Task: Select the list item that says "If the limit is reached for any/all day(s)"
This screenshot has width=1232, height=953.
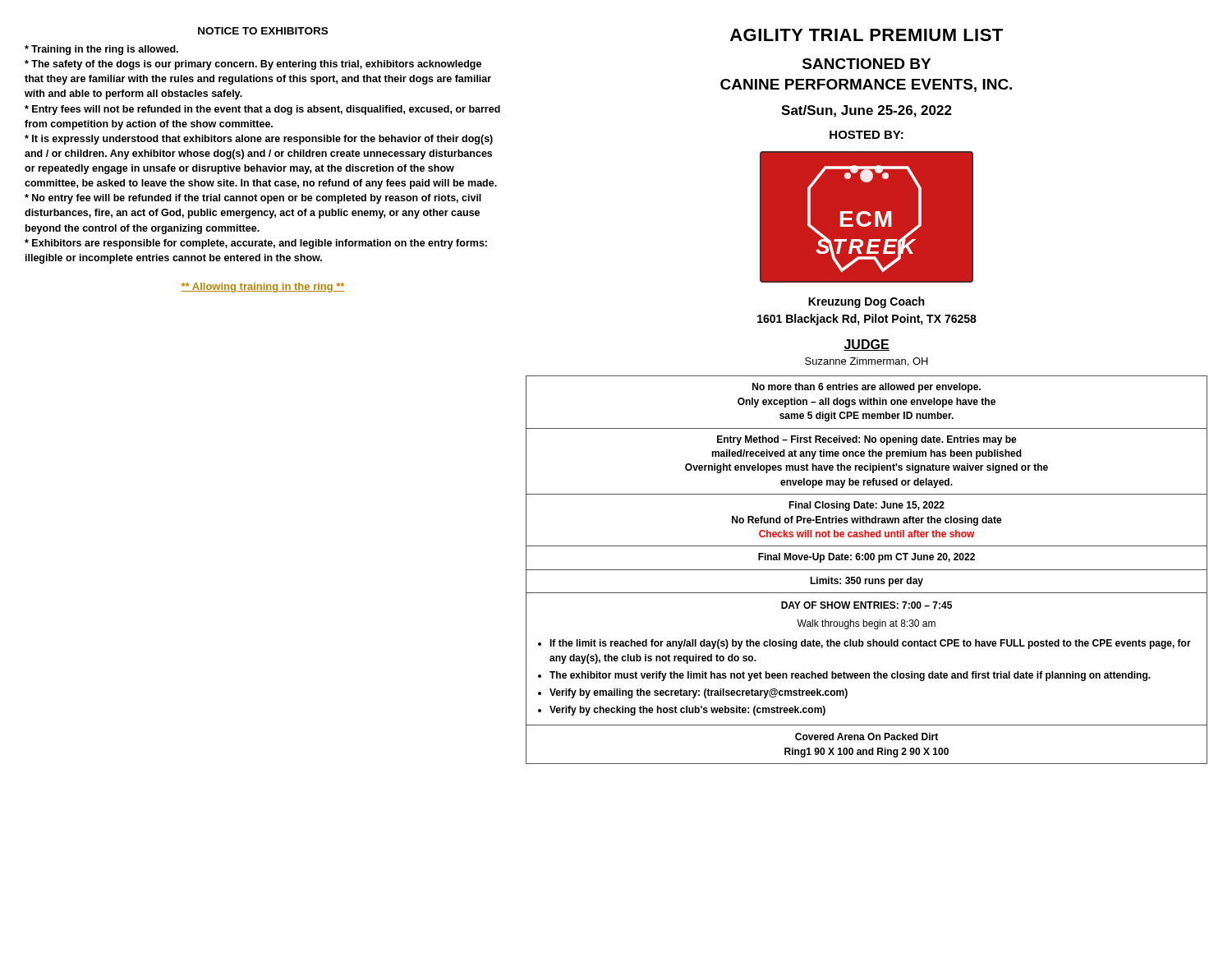Action: pos(870,651)
